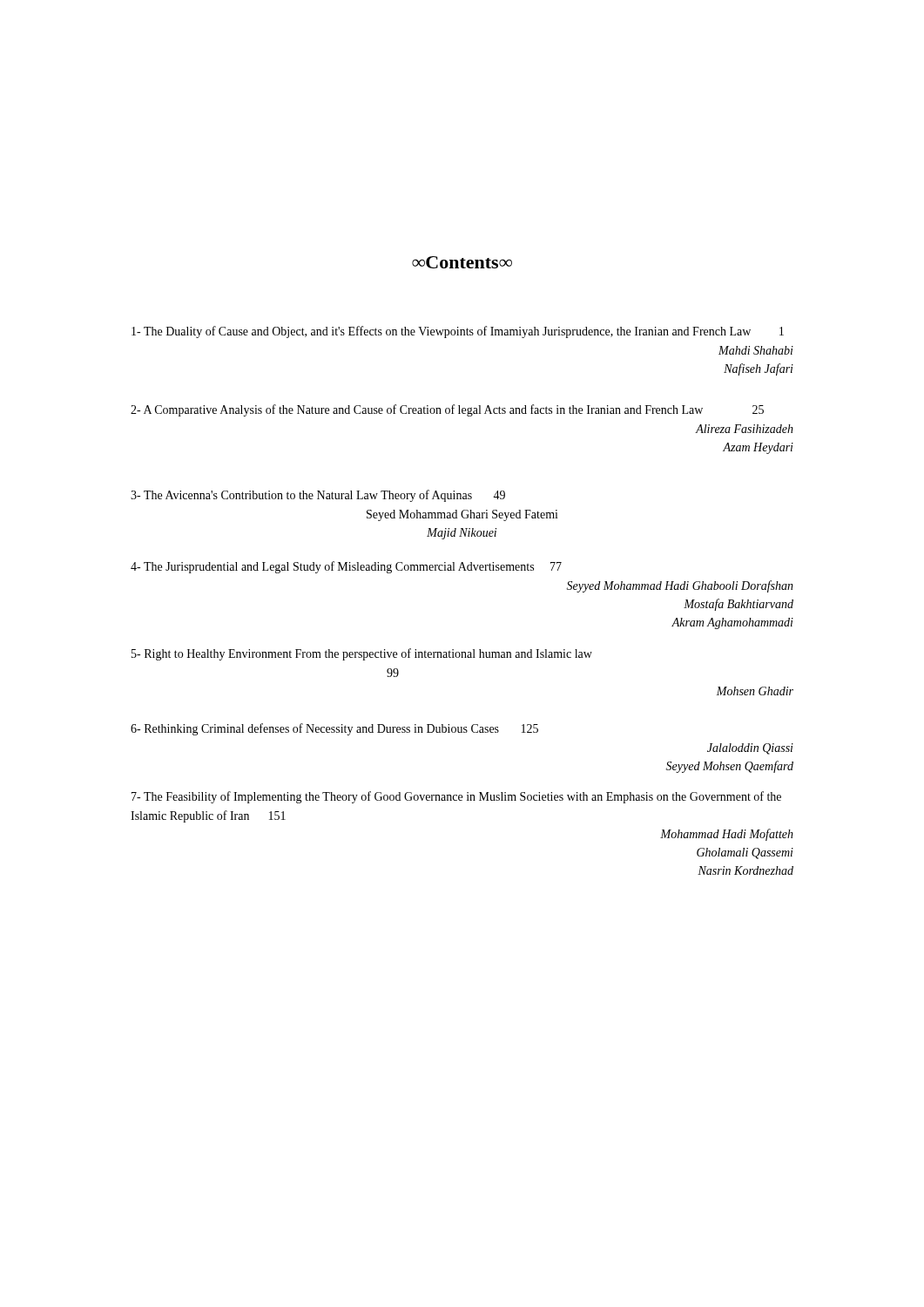Point to the text starting "7- The Feasibility of Implementing the Theory of"
Screen dimensions: 1307x924
[x=456, y=797]
